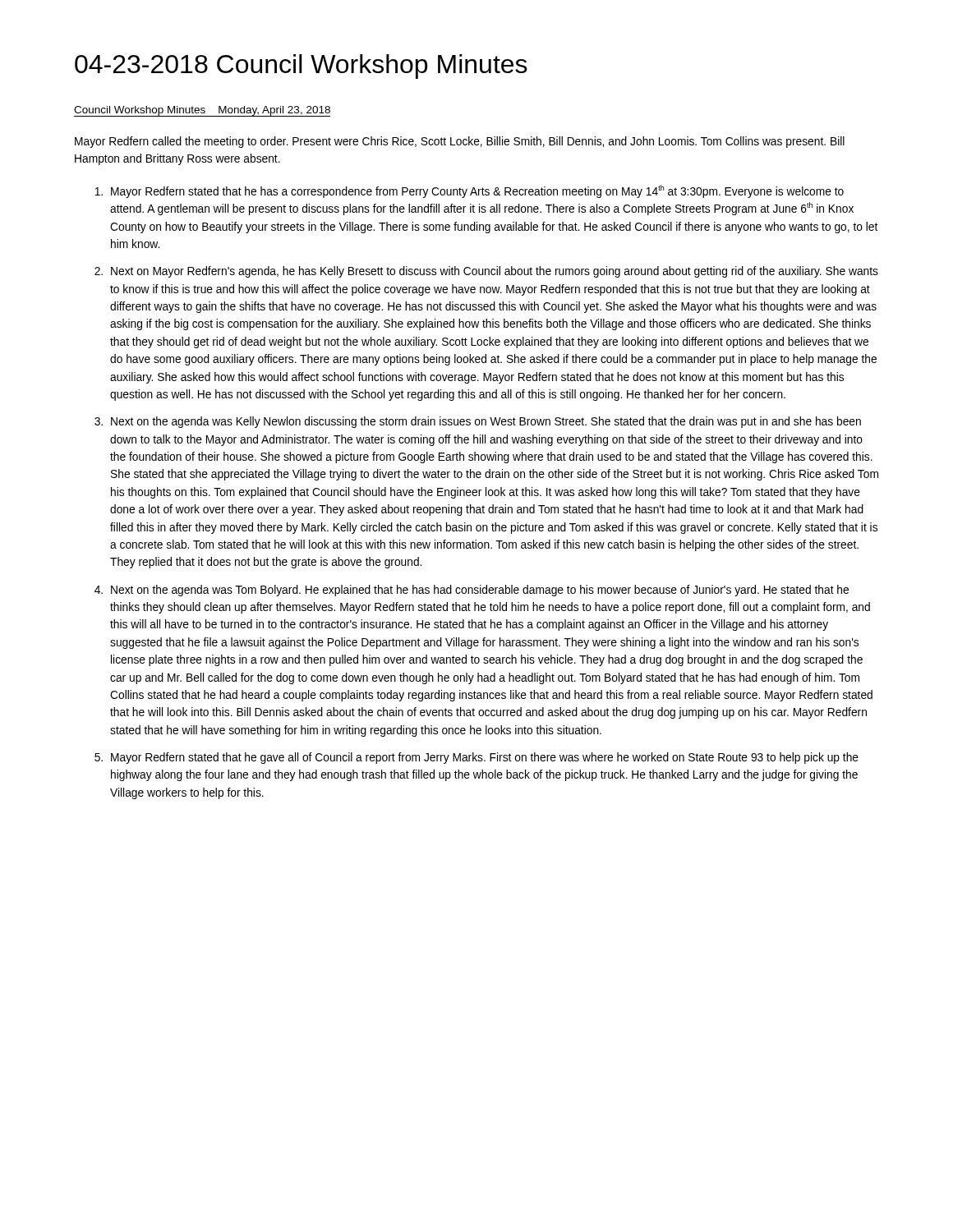953x1232 pixels.
Task: Select the list item that reads "Next on the agenda was Tom"
Action: click(x=493, y=660)
